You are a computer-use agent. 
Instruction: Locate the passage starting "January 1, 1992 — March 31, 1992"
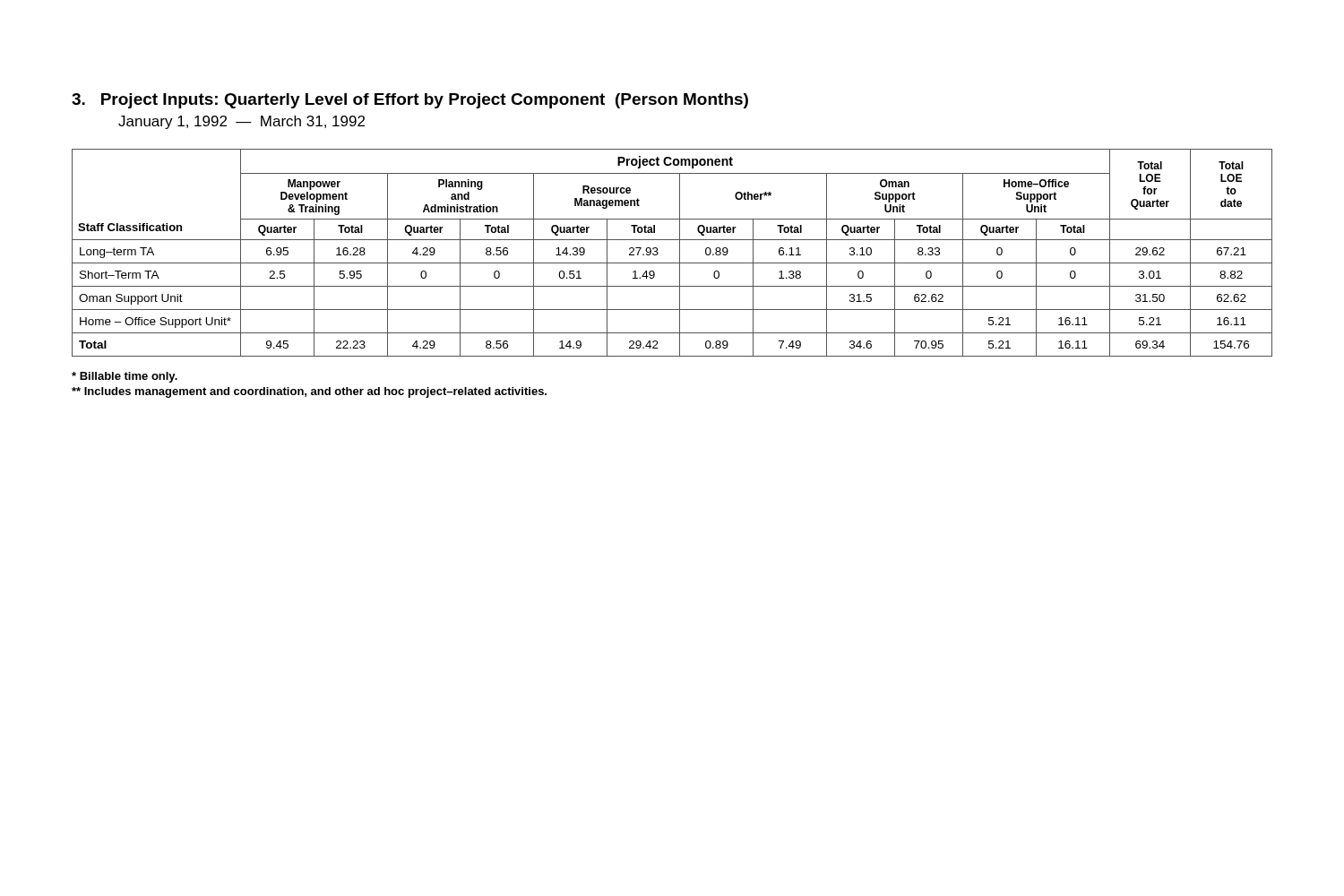pyautogui.click(x=242, y=121)
